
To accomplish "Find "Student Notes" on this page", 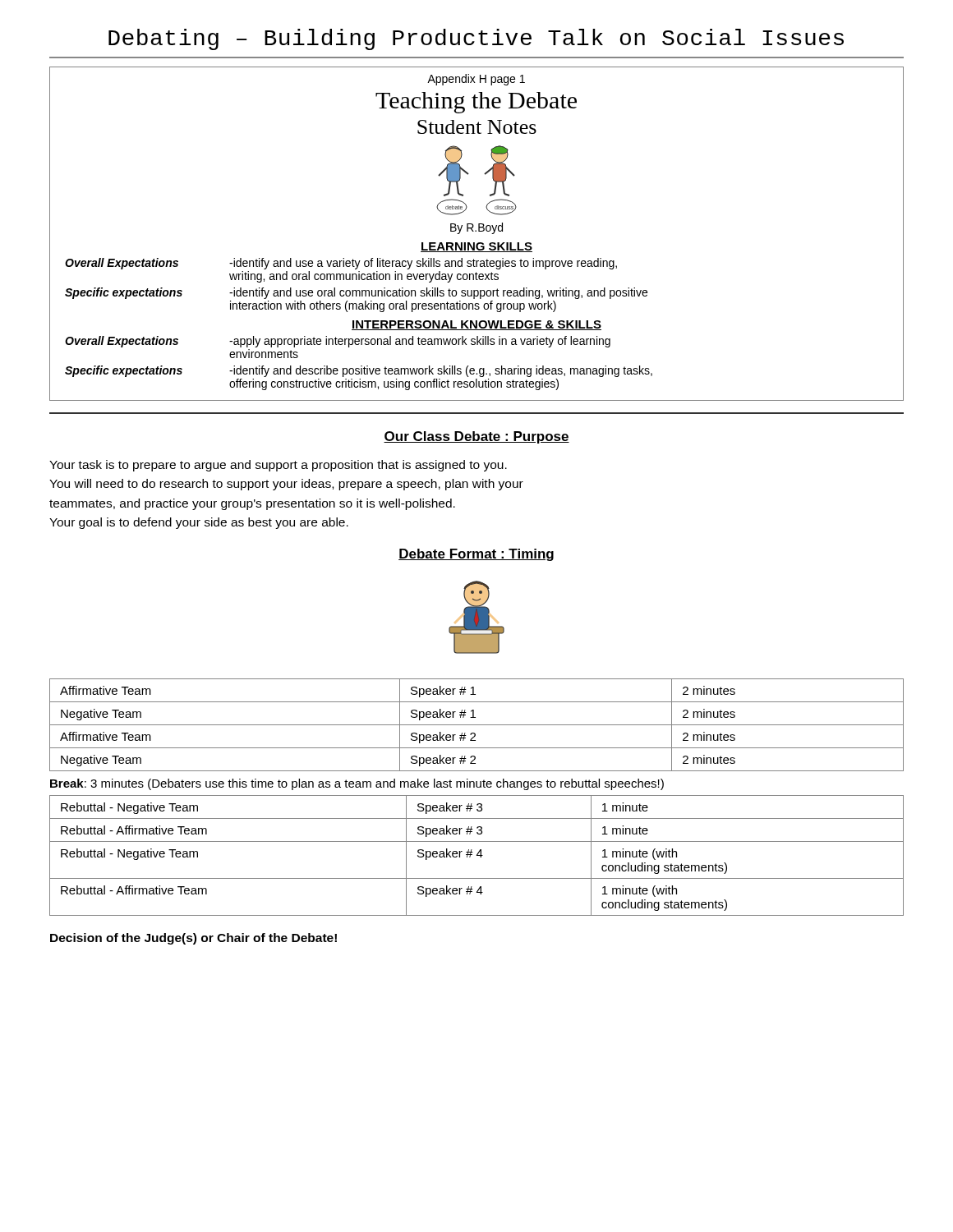I will click(476, 127).
